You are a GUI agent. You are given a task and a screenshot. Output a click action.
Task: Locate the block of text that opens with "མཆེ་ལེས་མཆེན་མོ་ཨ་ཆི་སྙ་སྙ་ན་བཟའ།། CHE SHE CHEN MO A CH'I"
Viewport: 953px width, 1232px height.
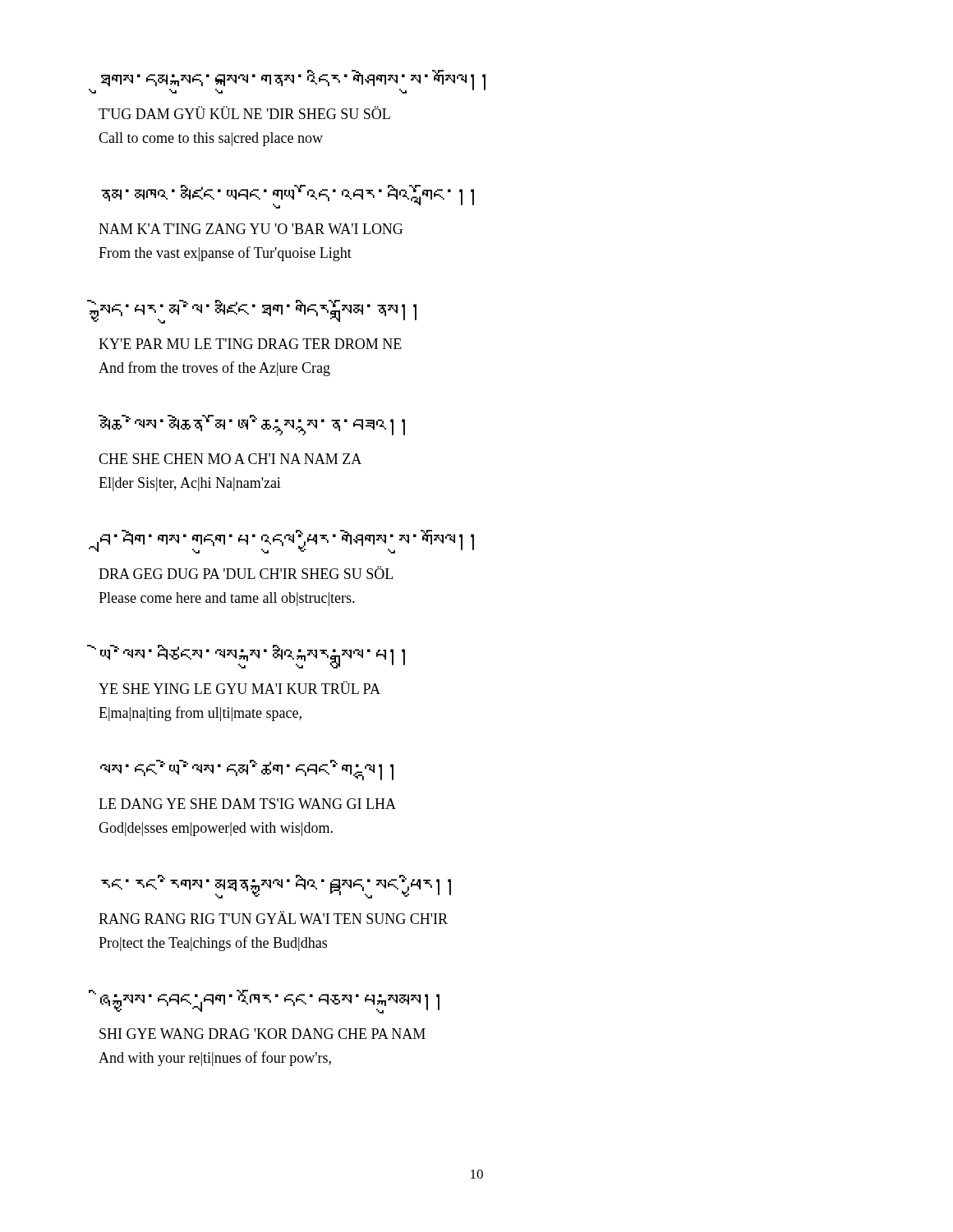coord(252,425)
